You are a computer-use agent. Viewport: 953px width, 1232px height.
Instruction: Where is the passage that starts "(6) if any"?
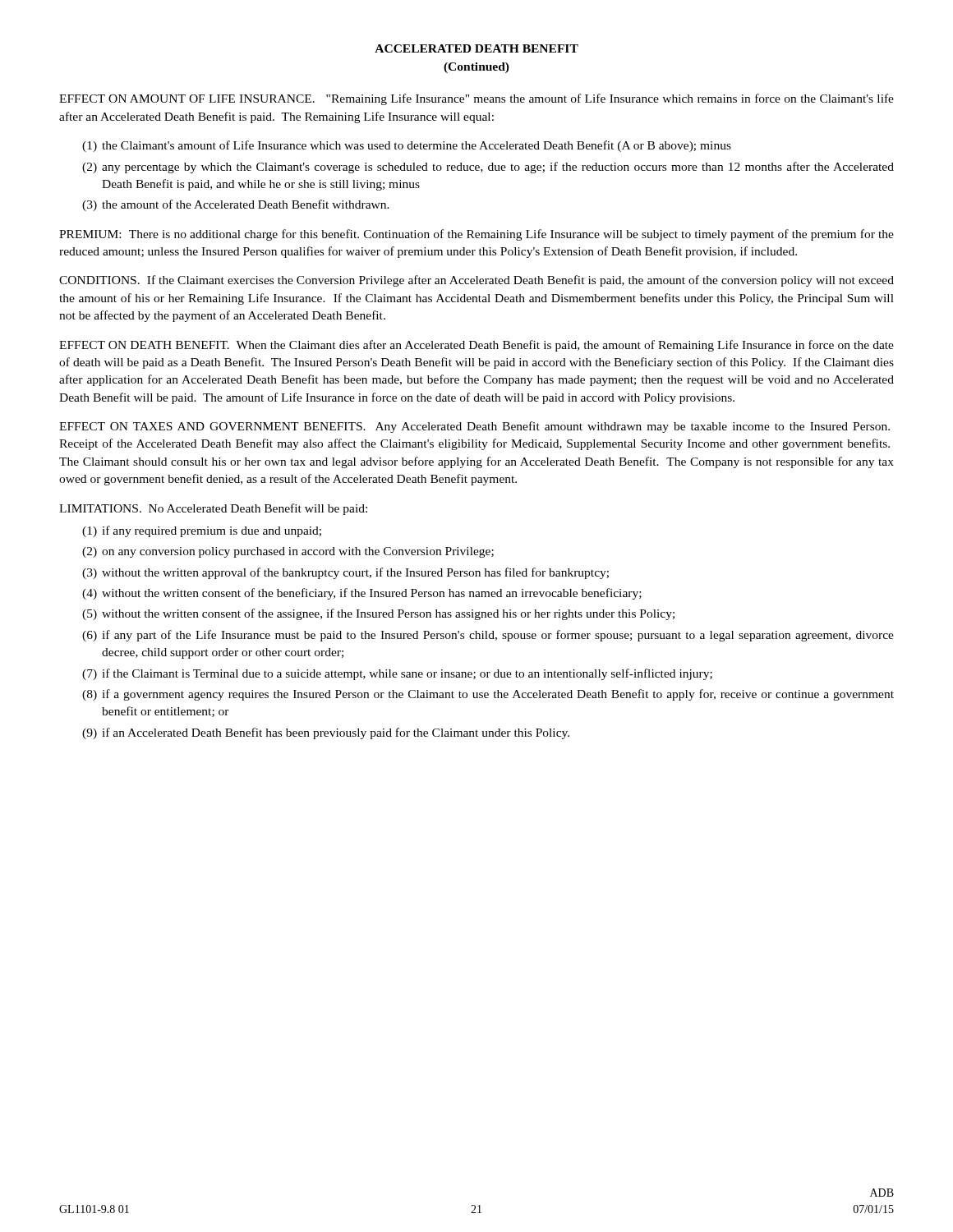[476, 643]
